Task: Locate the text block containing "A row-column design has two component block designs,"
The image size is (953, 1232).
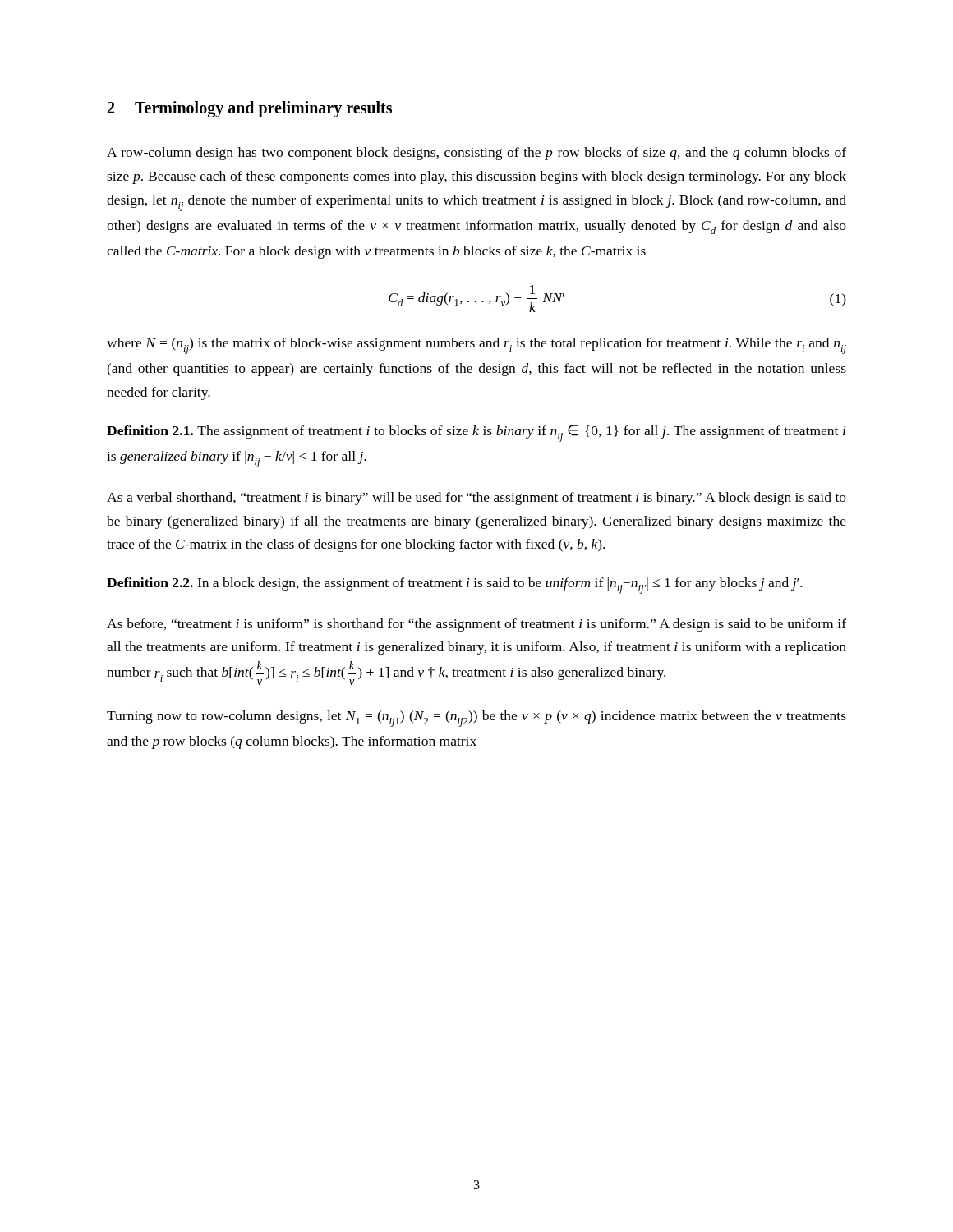Action: (476, 201)
